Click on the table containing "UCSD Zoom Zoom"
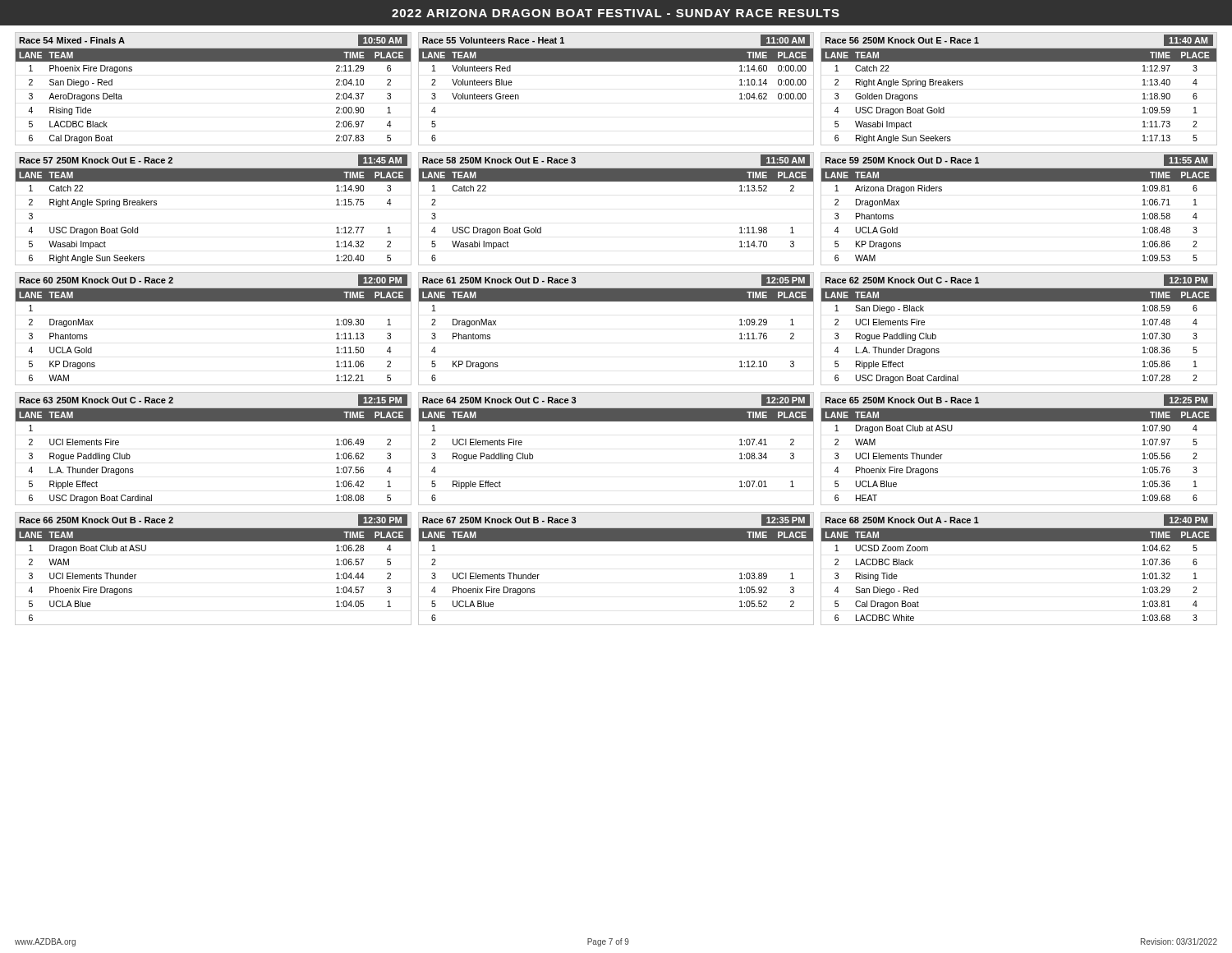Viewport: 1232px width, 953px height. pos(1019,569)
